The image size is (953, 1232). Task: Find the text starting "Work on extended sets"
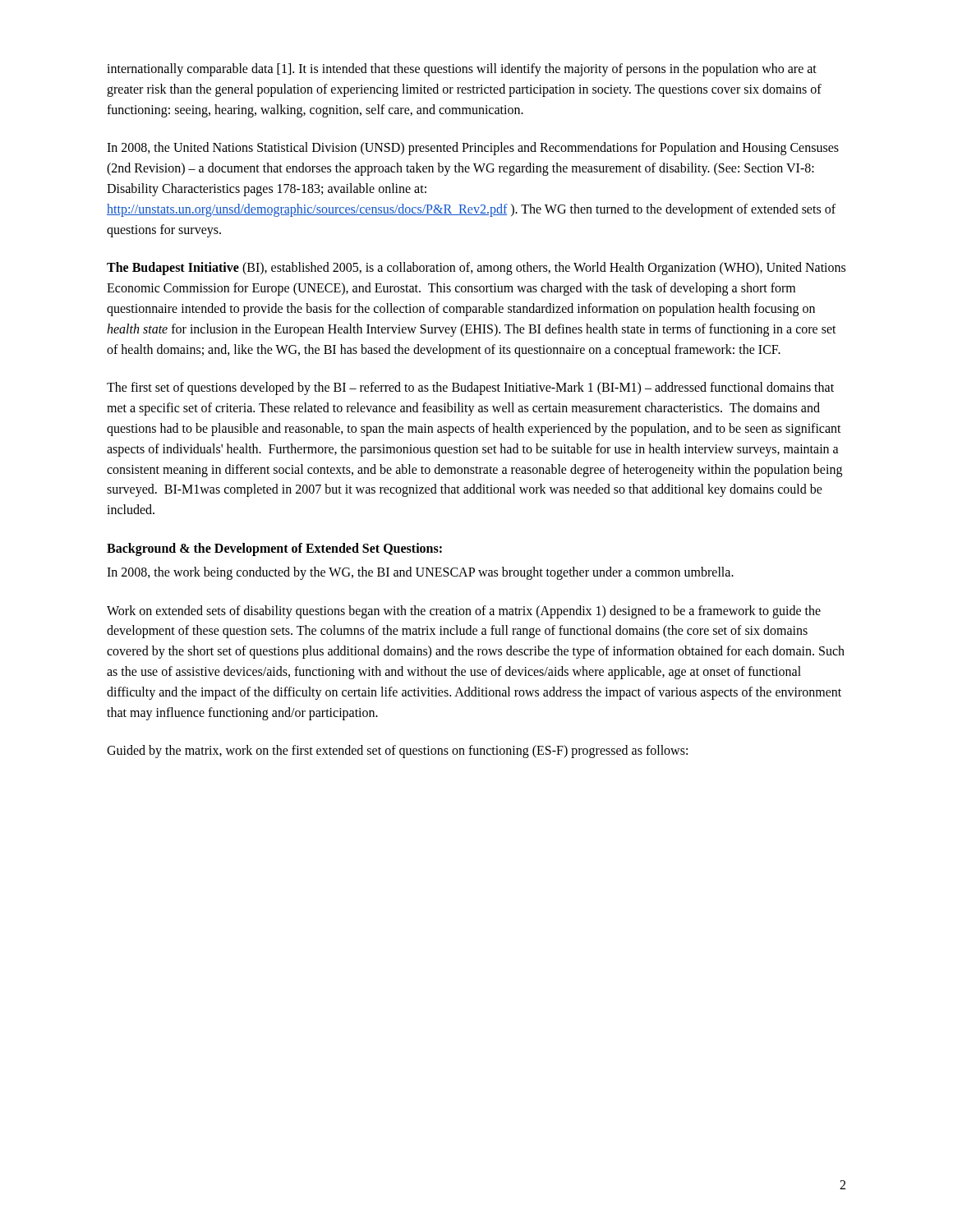click(476, 661)
